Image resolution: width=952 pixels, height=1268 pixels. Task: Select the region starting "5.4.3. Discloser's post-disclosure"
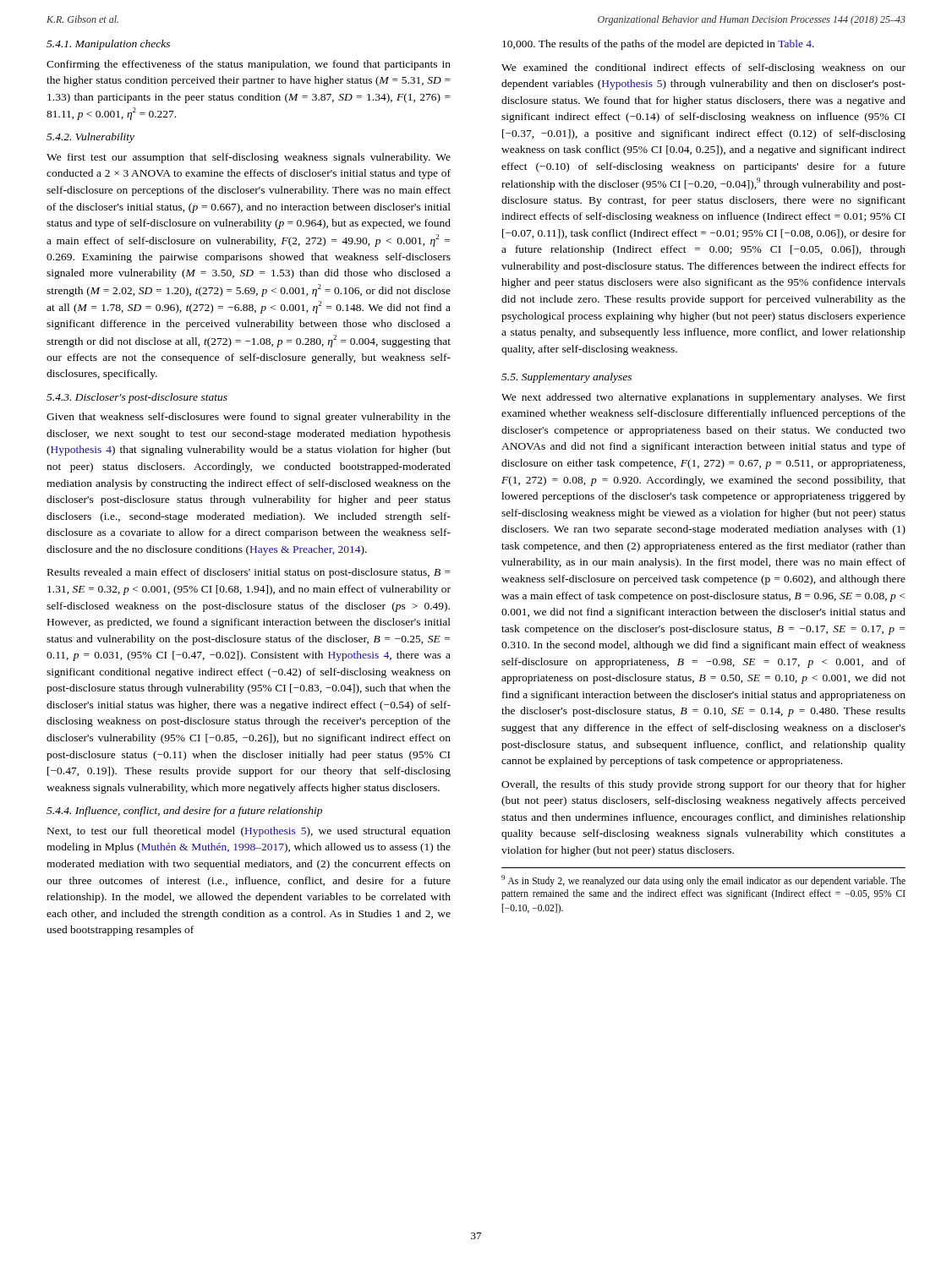(137, 398)
